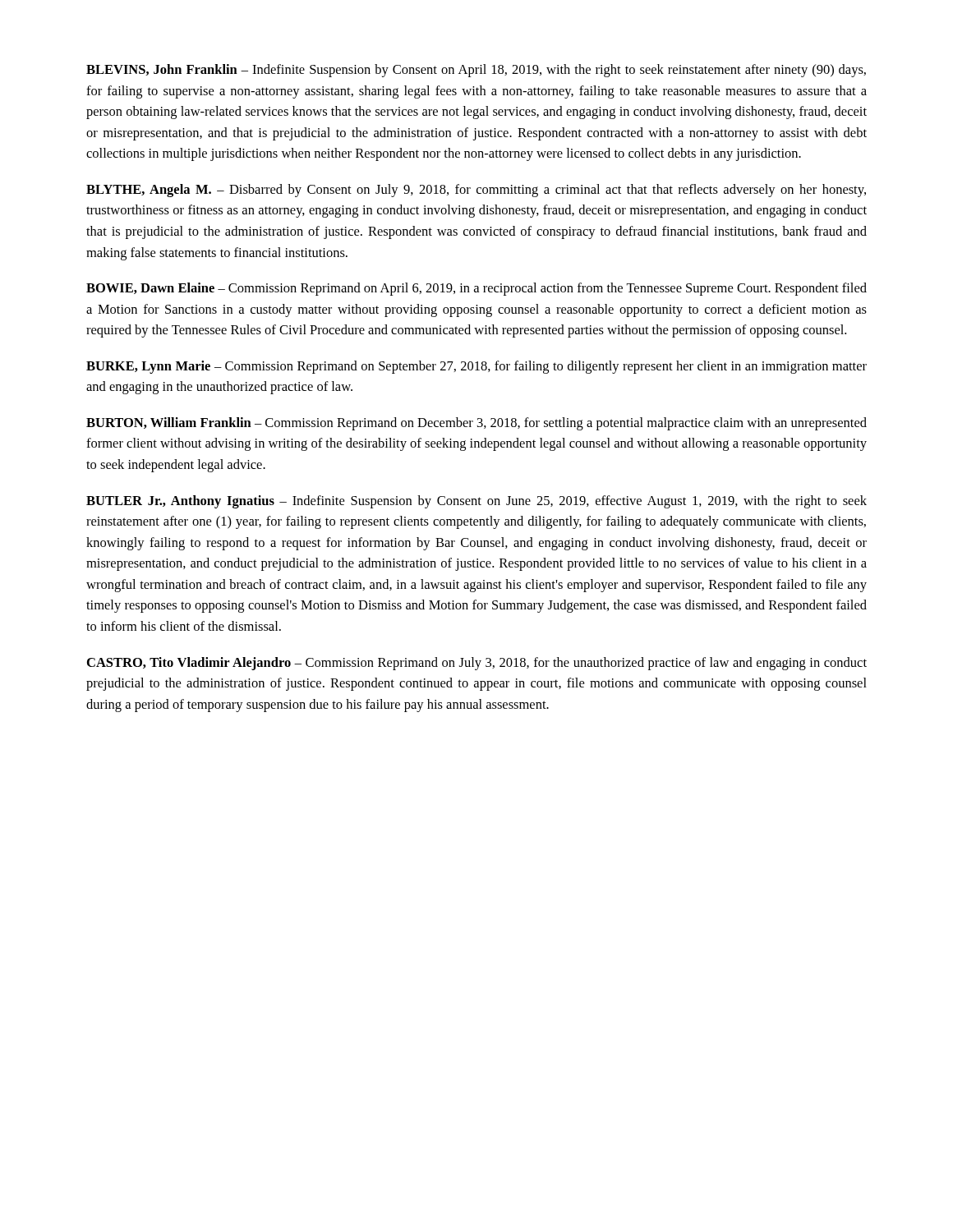Find the block on this page that starts "BOWIE, Dawn Elaine –"
The height and width of the screenshot is (1232, 953).
476,309
